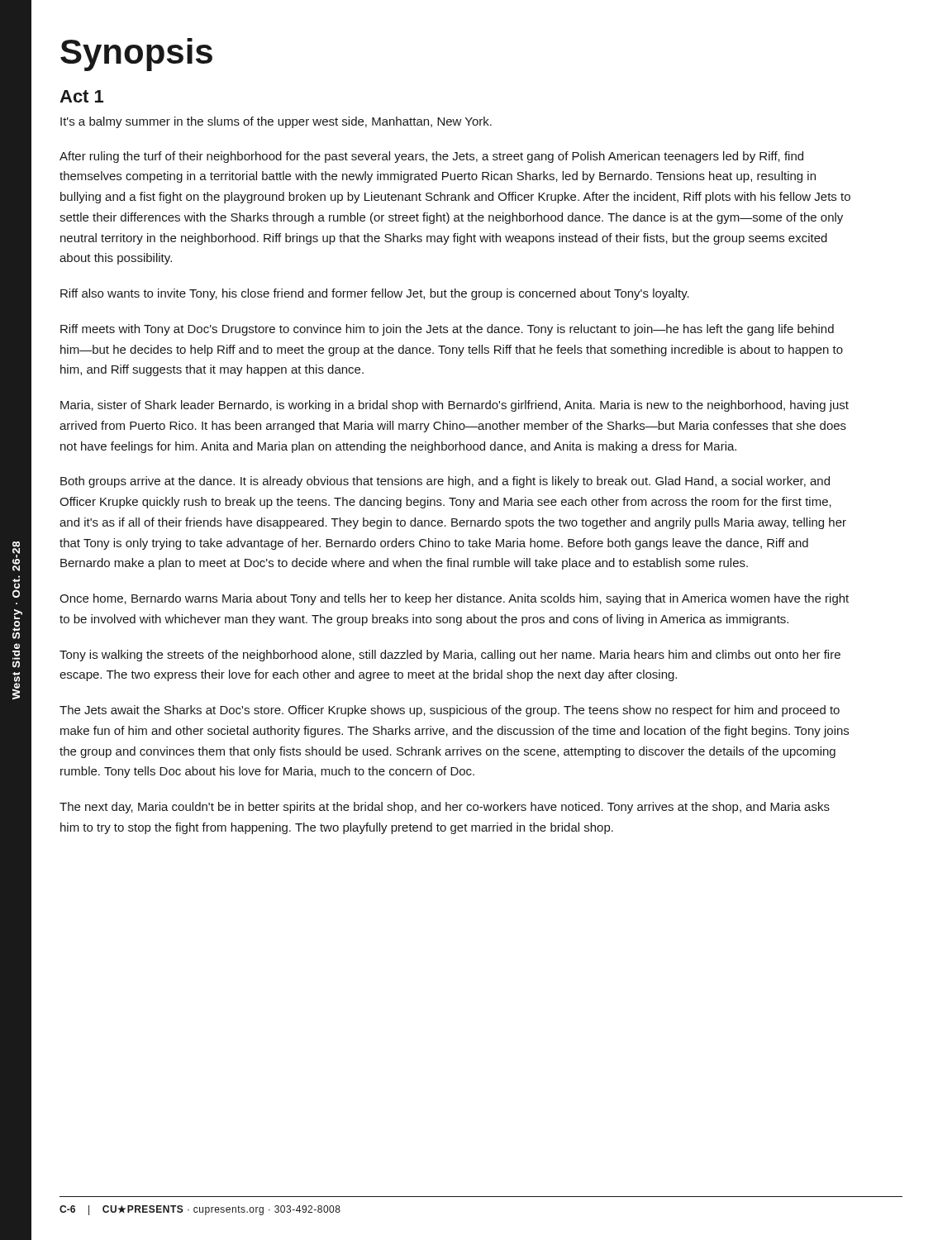This screenshot has height=1240, width=952.
Task: Click on the passage starting "Maria, sister of Shark leader Bernardo, is"
Action: (x=454, y=425)
